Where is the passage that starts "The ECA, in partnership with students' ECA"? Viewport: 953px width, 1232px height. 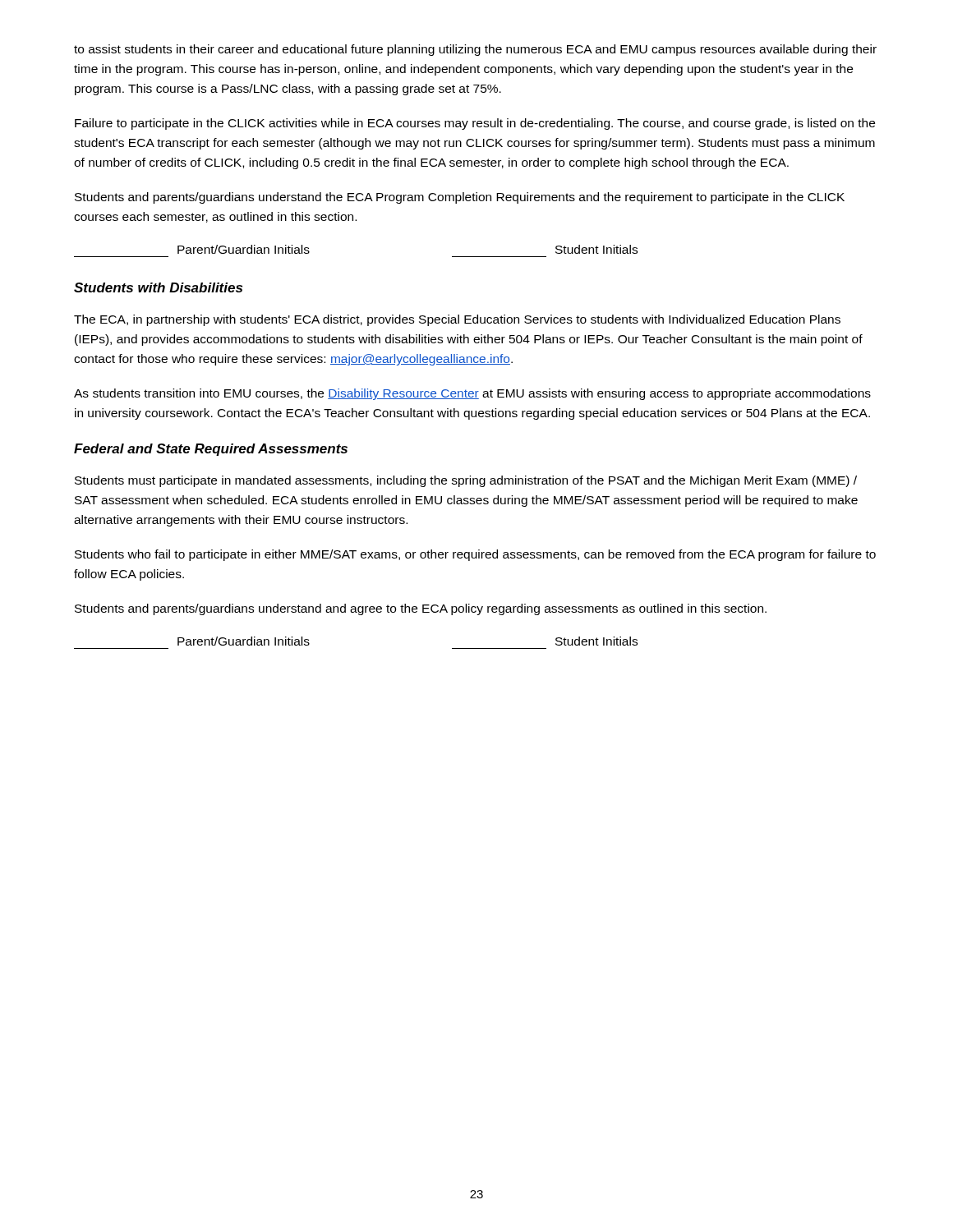(x=468, y=339)
